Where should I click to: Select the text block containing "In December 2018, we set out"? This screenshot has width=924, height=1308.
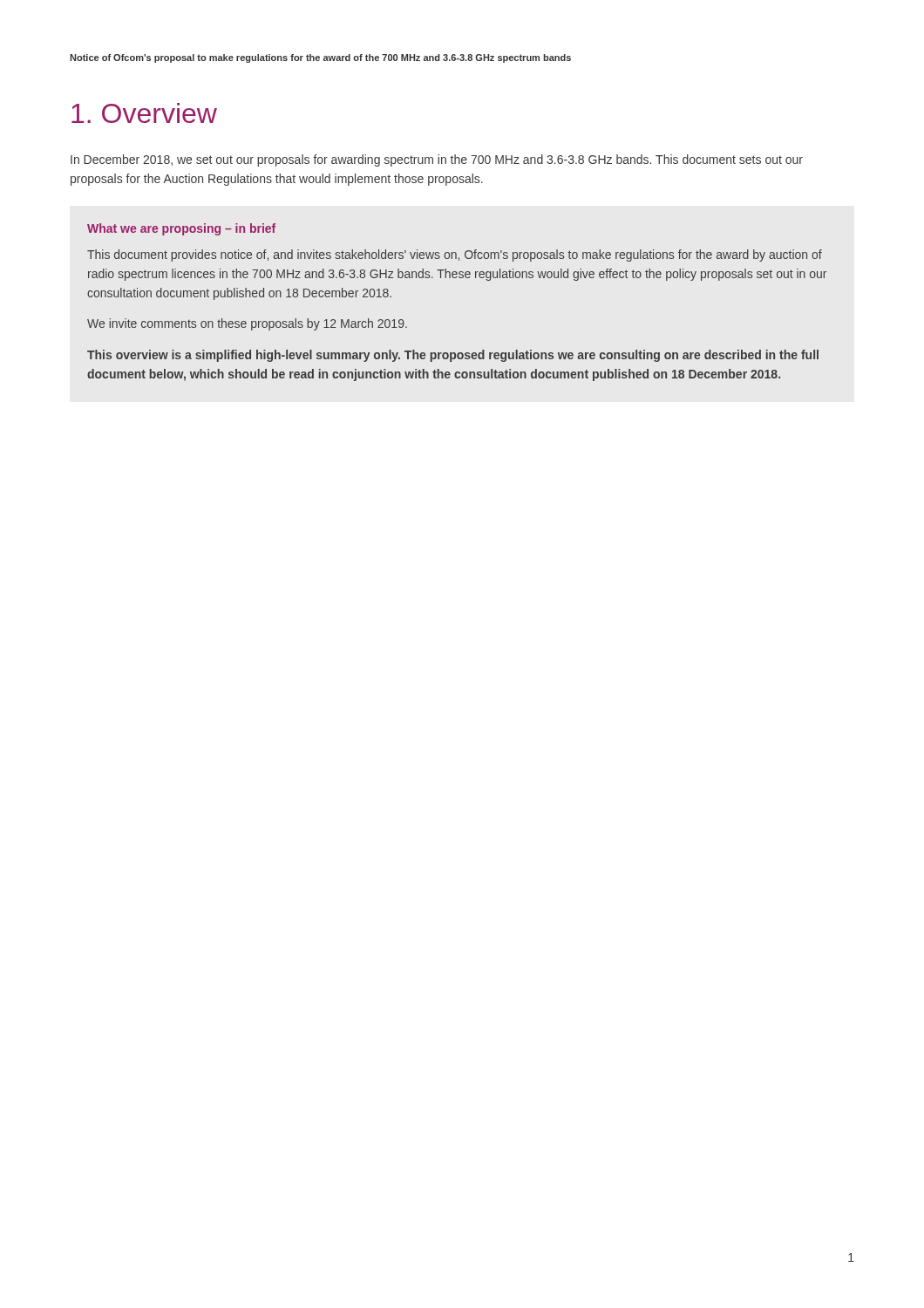point(436,169)
